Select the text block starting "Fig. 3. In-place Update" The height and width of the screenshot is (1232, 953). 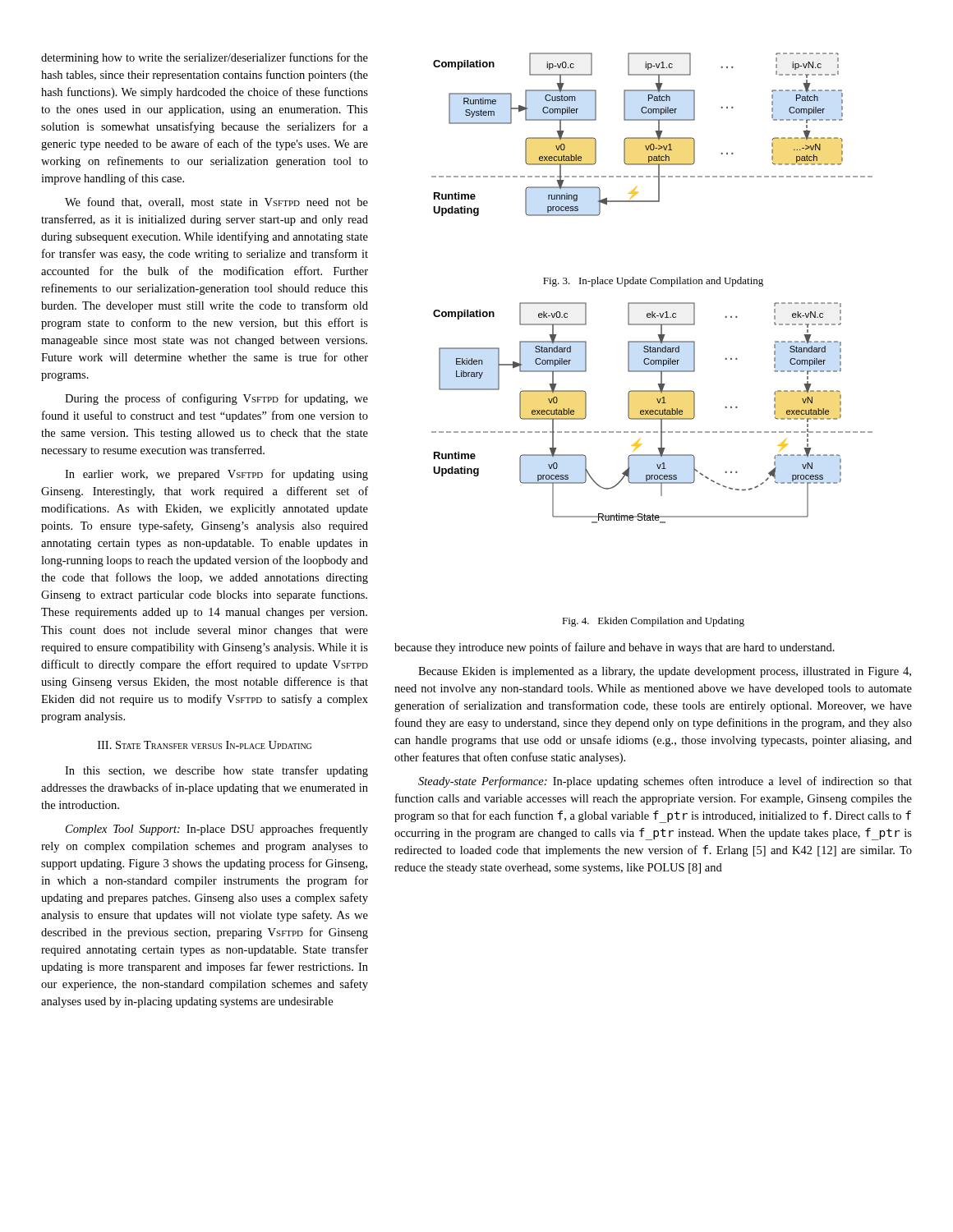coord(653,281)
